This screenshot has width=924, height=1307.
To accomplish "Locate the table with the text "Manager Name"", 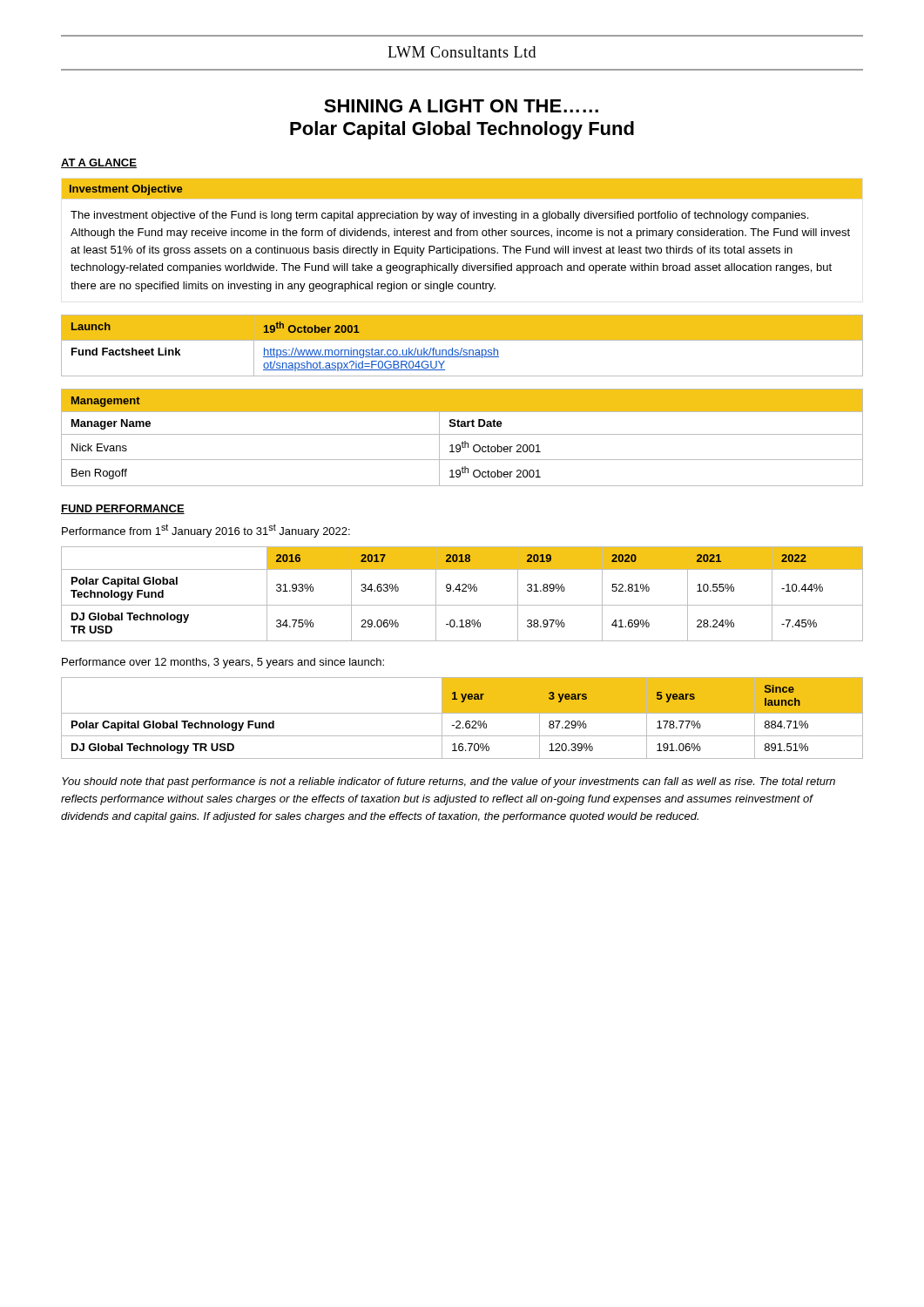I will 462,437.
